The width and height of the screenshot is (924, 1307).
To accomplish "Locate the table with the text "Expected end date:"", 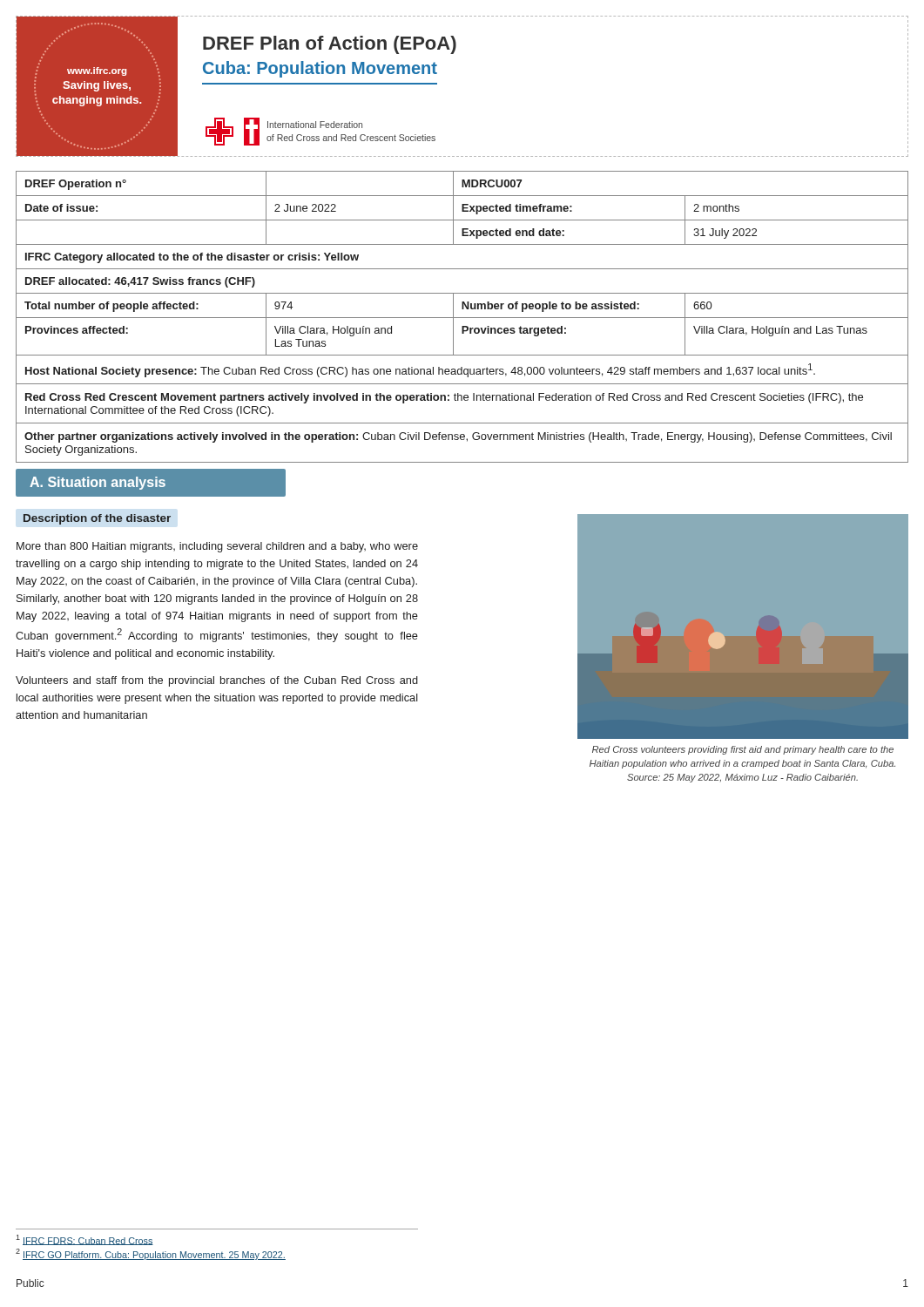I will pos(462,317).
